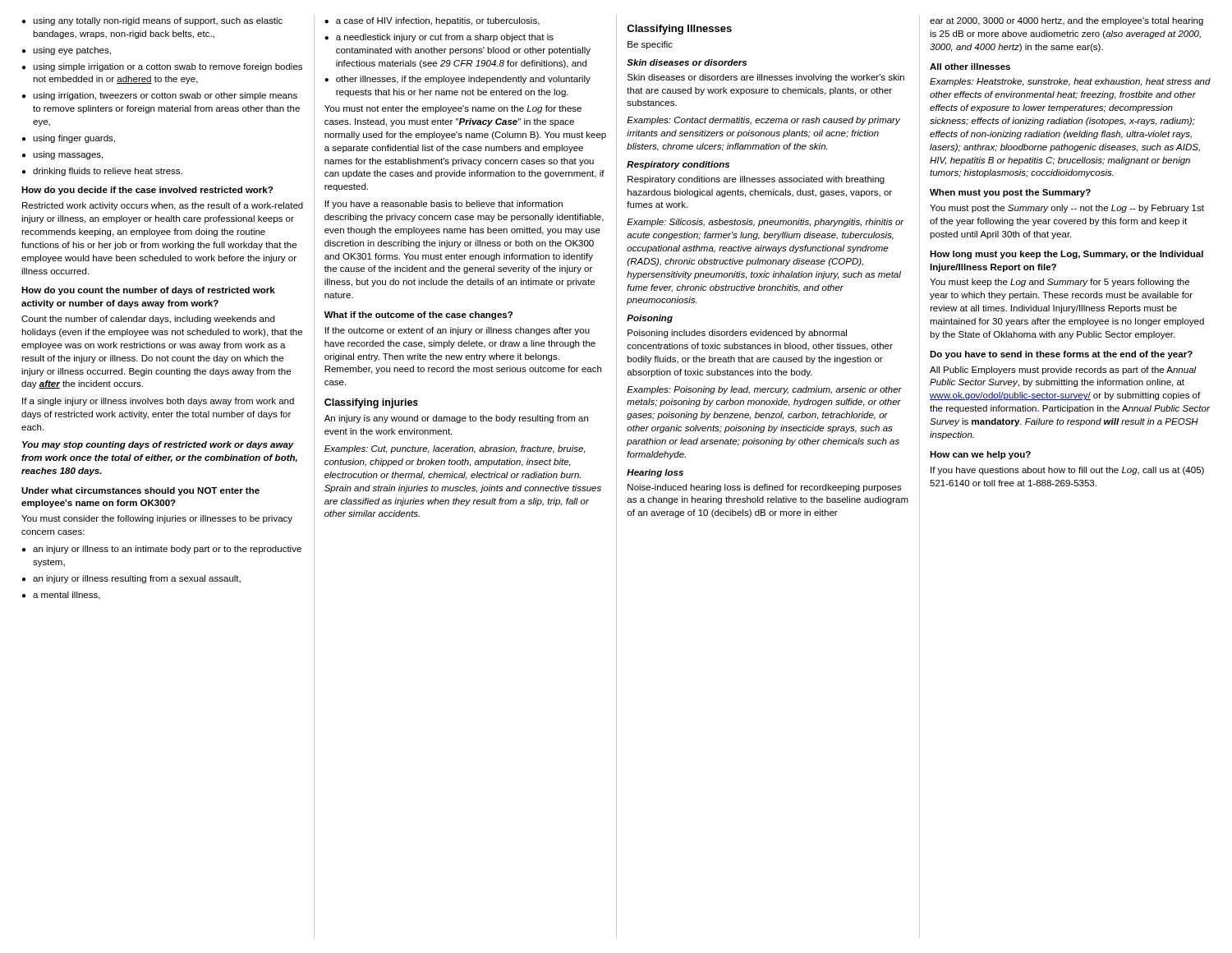The image size is (1232, 953).
Task: Locate the list item with the text "using any totally non-rigid means of support, such"
Action: coord(162,28)
